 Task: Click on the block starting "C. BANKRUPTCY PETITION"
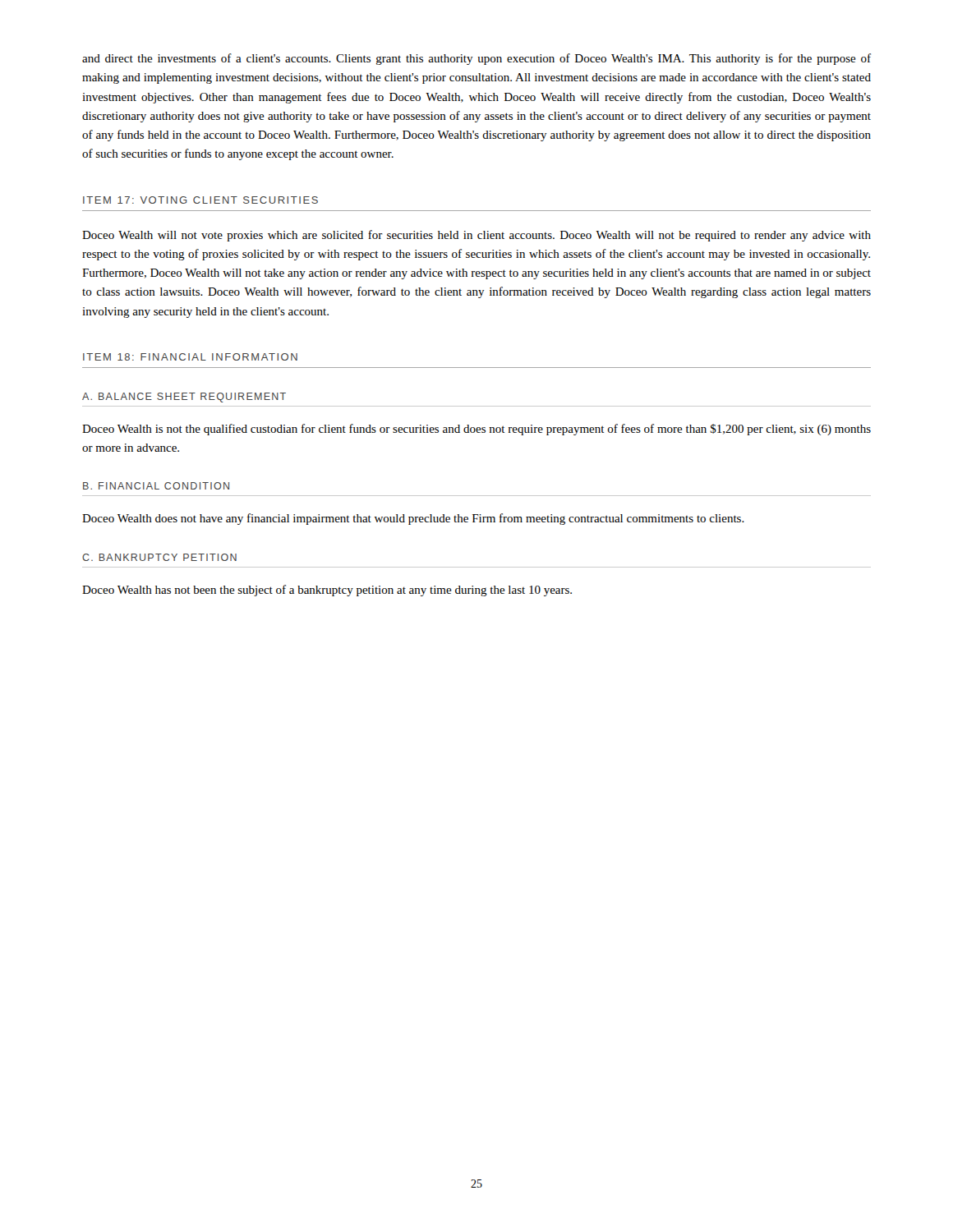160,557
